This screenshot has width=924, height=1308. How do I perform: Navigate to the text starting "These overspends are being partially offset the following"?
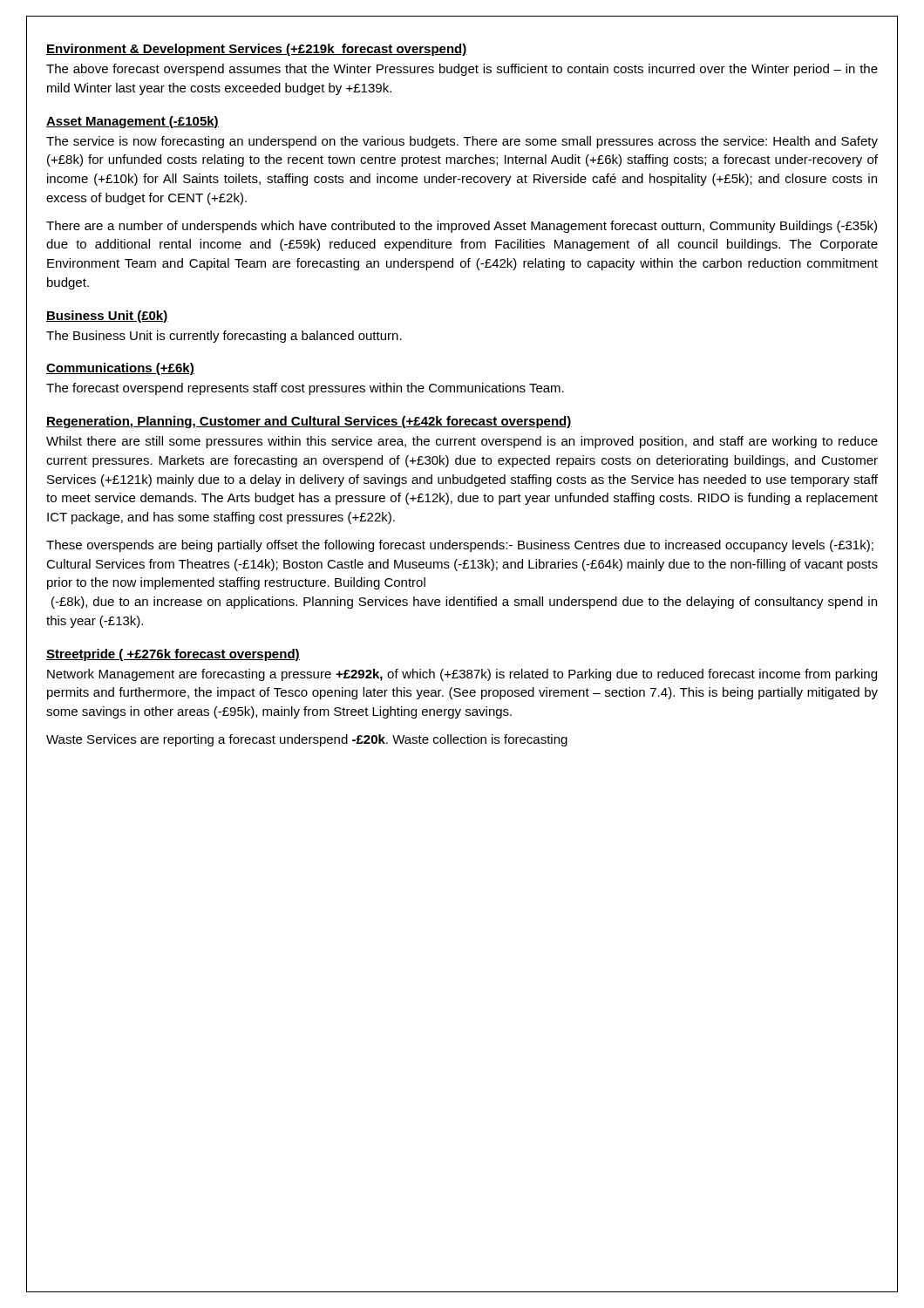[460, 546]
